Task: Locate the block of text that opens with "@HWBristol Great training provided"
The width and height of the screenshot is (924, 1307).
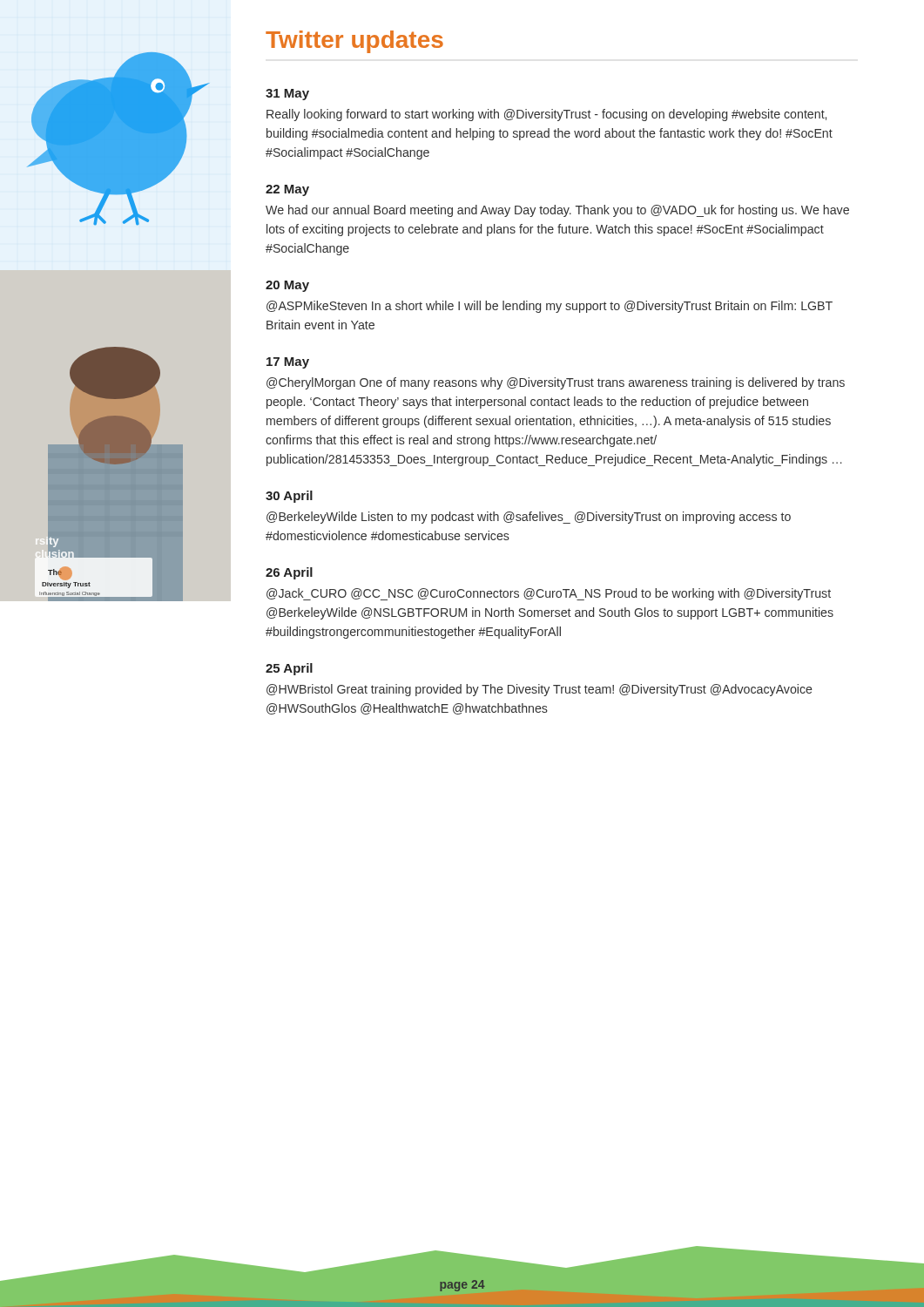Action: 539,699
